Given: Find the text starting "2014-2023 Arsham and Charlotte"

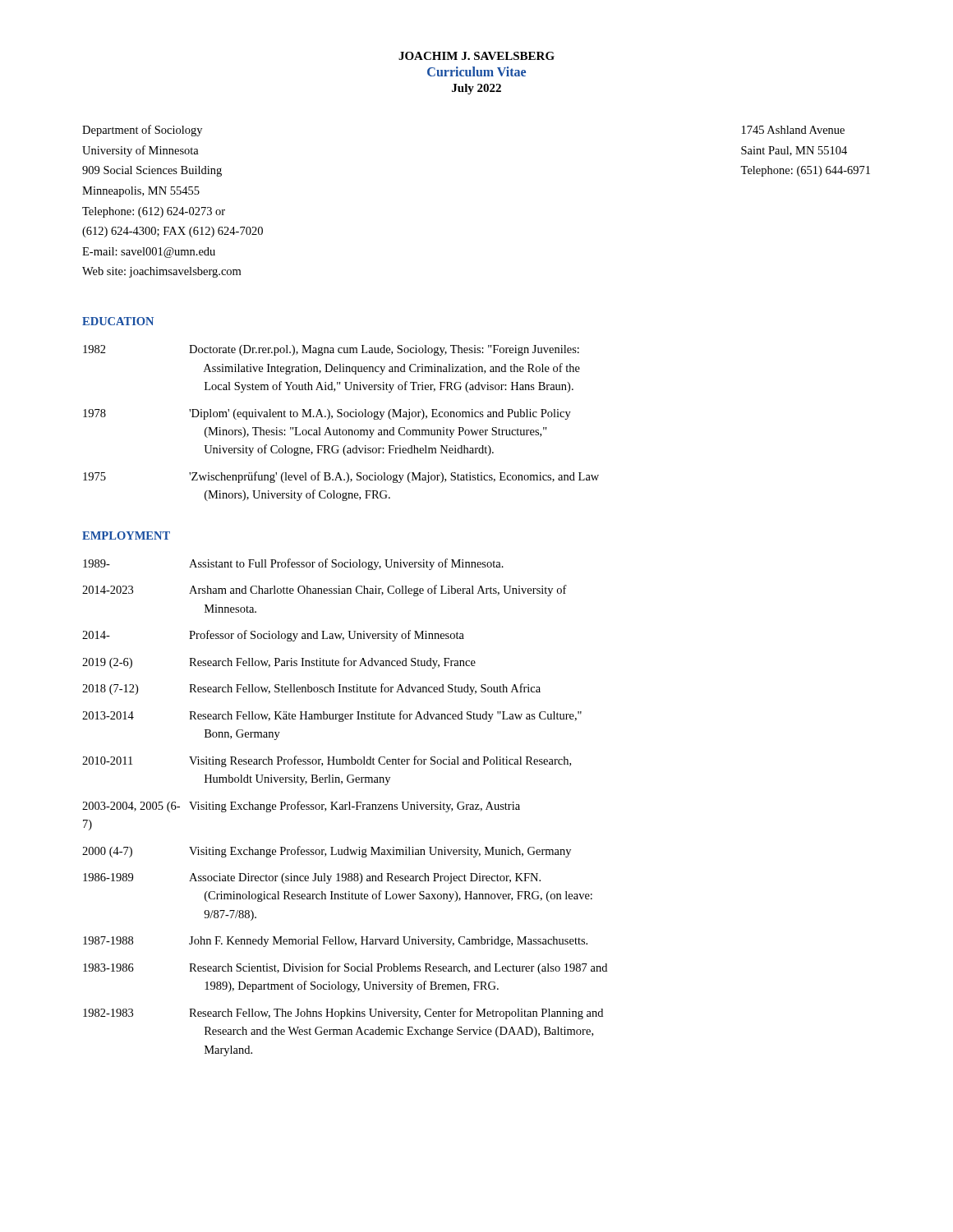Looking at the screenshot, I should [476, 599].
